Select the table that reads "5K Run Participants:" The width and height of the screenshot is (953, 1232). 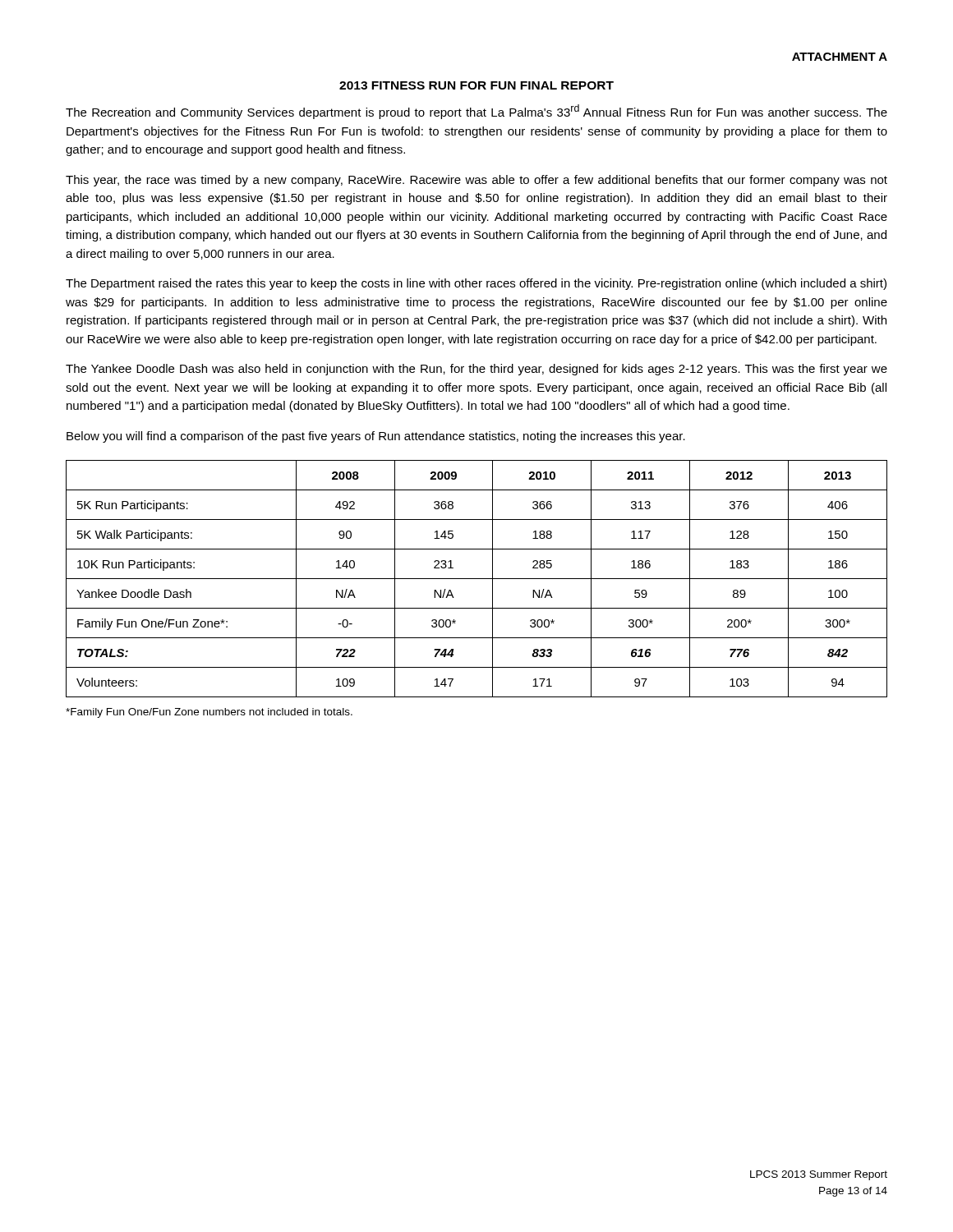476,579
